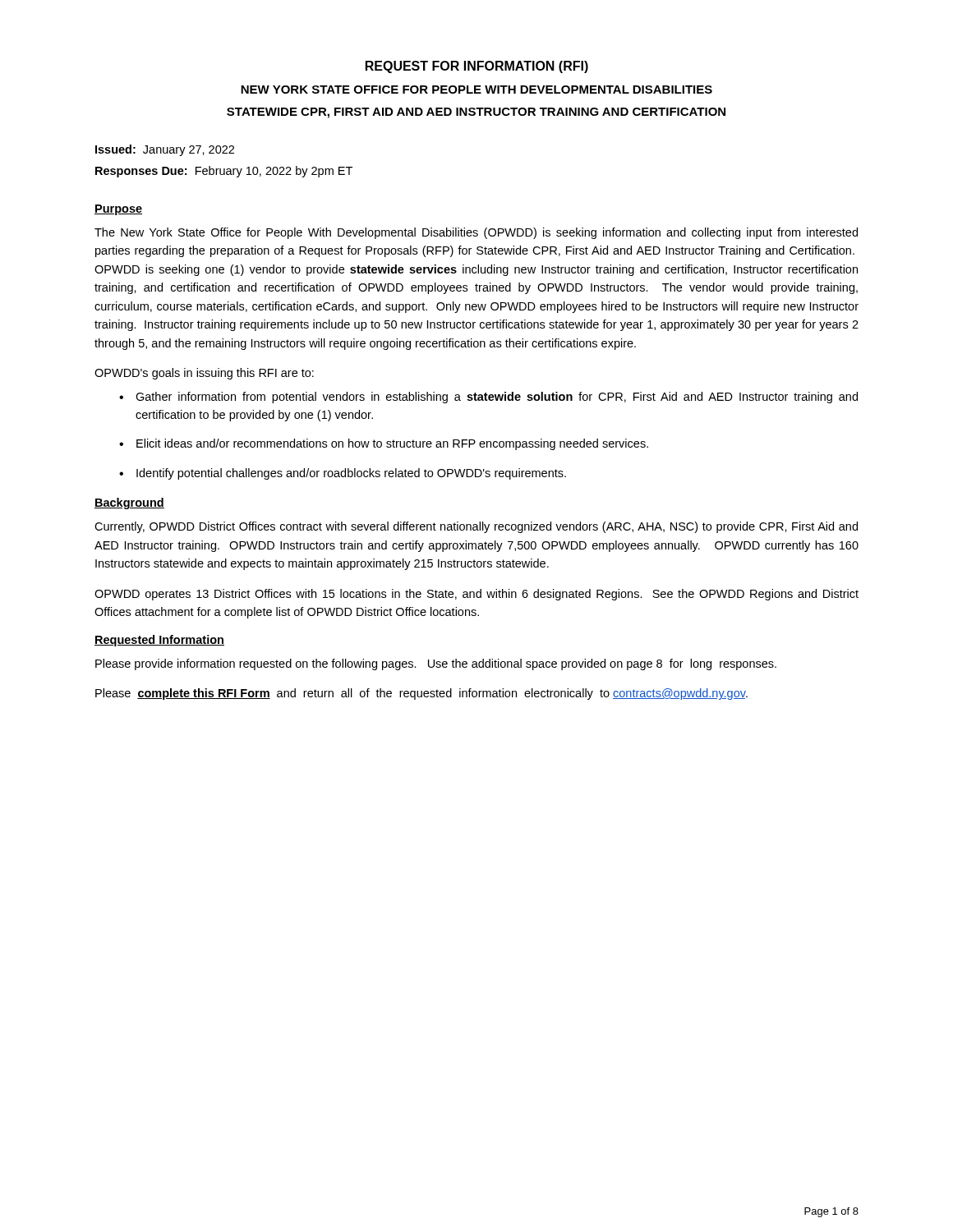Screen dimensions: 1232x953
Task: Navigate to the region starting "The New York State Office"
Action: (x=476, y=288)
